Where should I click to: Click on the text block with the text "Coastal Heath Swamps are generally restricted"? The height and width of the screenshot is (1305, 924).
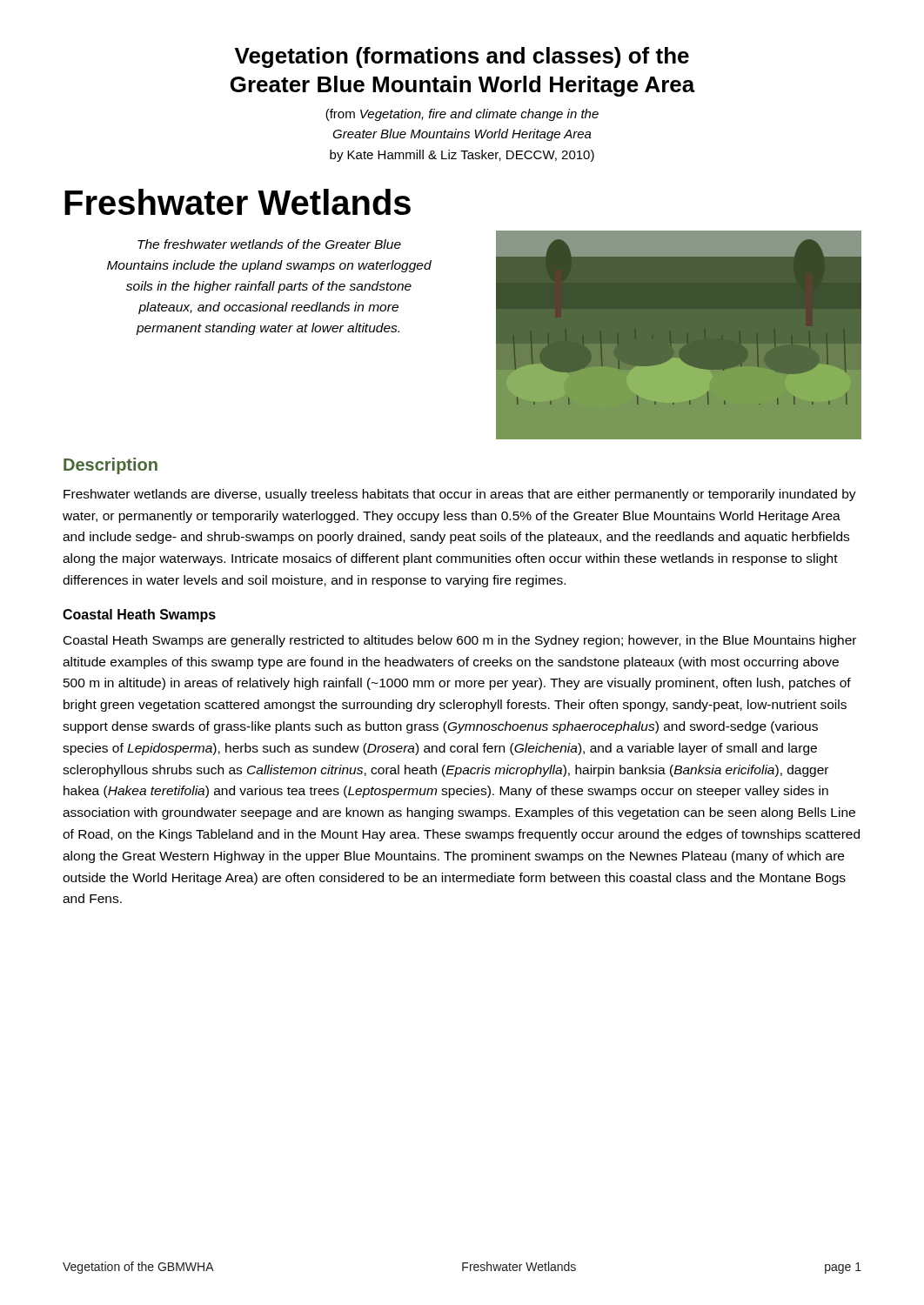pyautogui.click(x=462, y=769)
